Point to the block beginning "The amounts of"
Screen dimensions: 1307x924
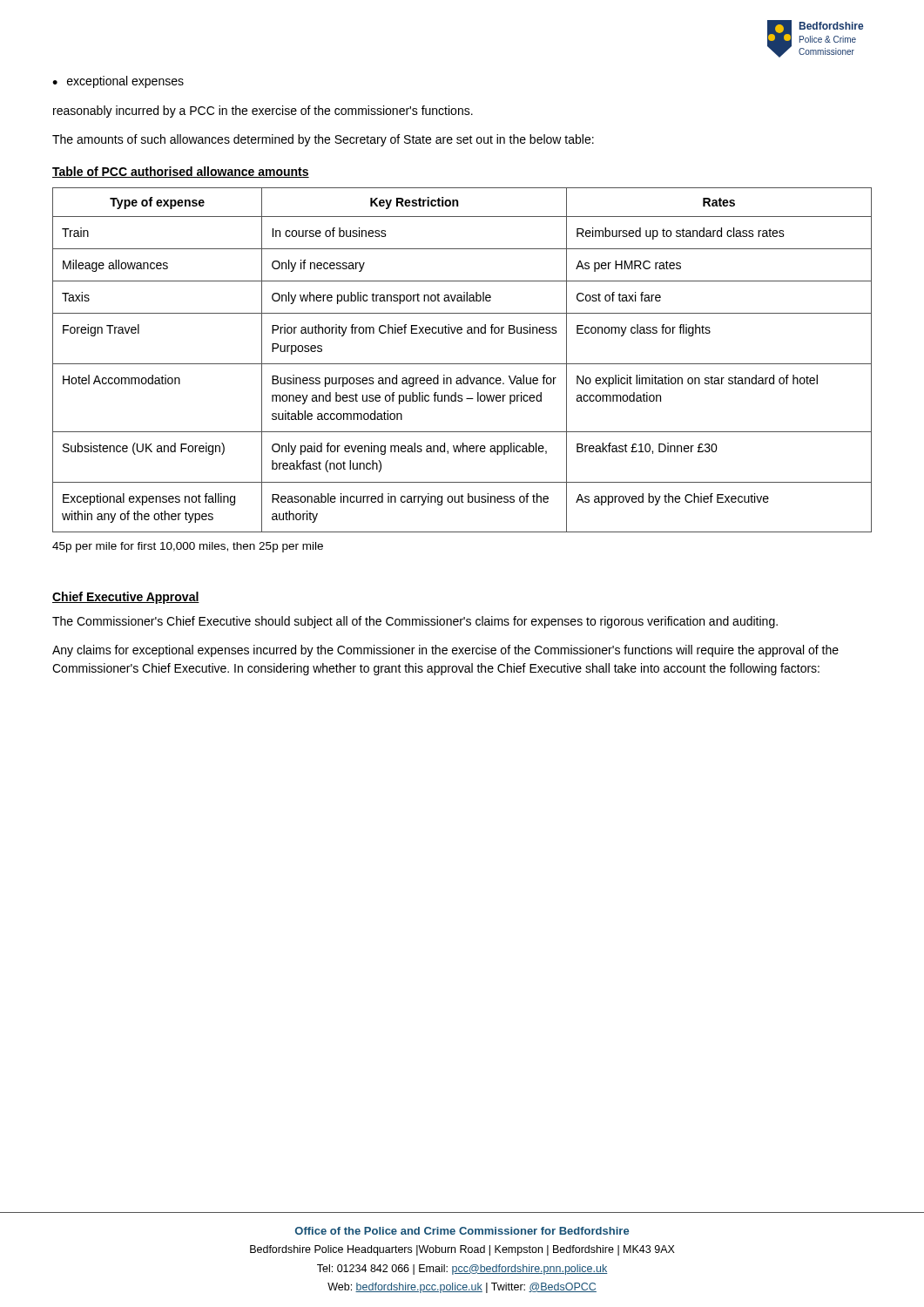point(323,139)
